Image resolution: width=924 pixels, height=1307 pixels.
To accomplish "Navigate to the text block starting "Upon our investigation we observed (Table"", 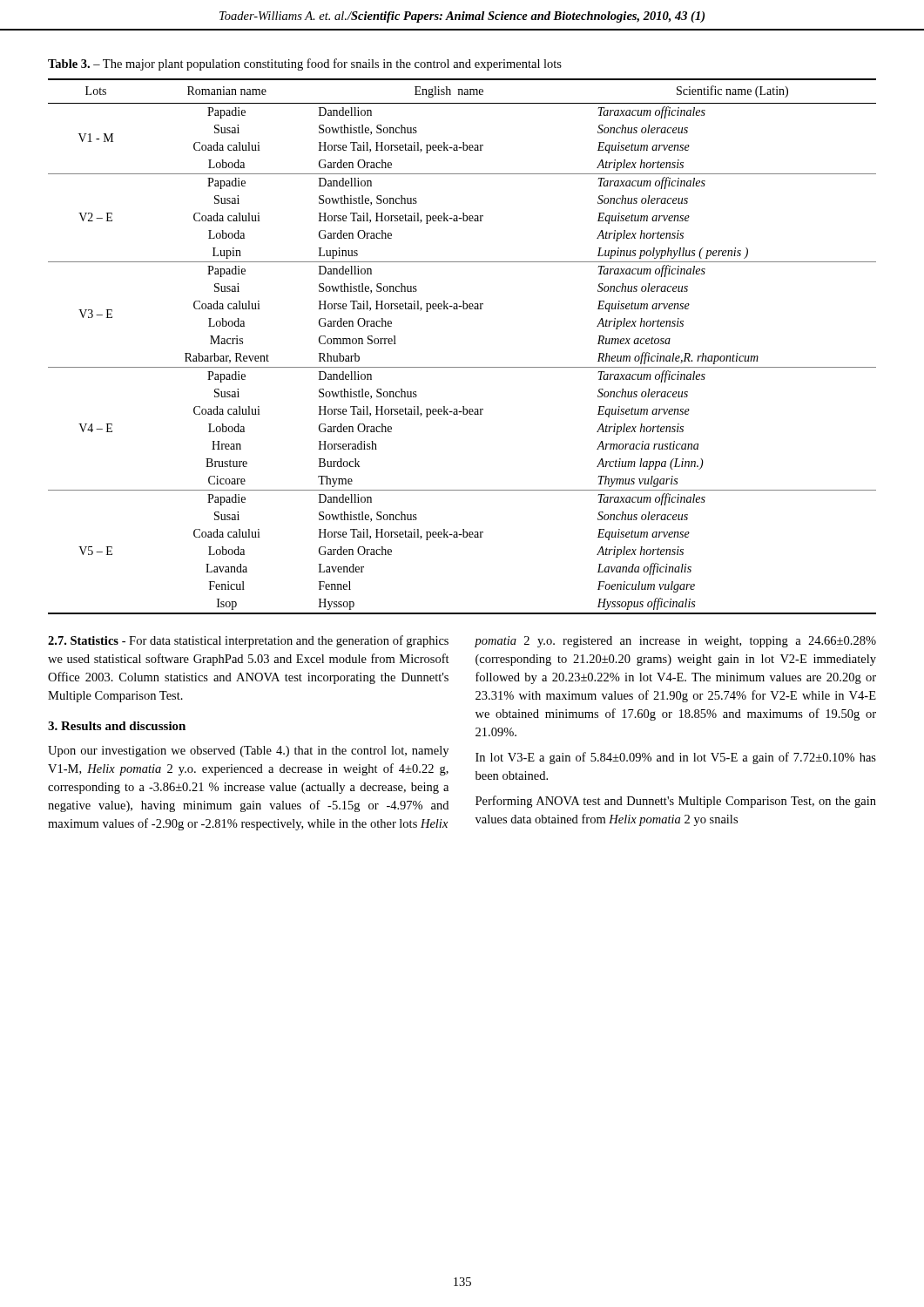I will pyautogui.click(x=248, y=787).
